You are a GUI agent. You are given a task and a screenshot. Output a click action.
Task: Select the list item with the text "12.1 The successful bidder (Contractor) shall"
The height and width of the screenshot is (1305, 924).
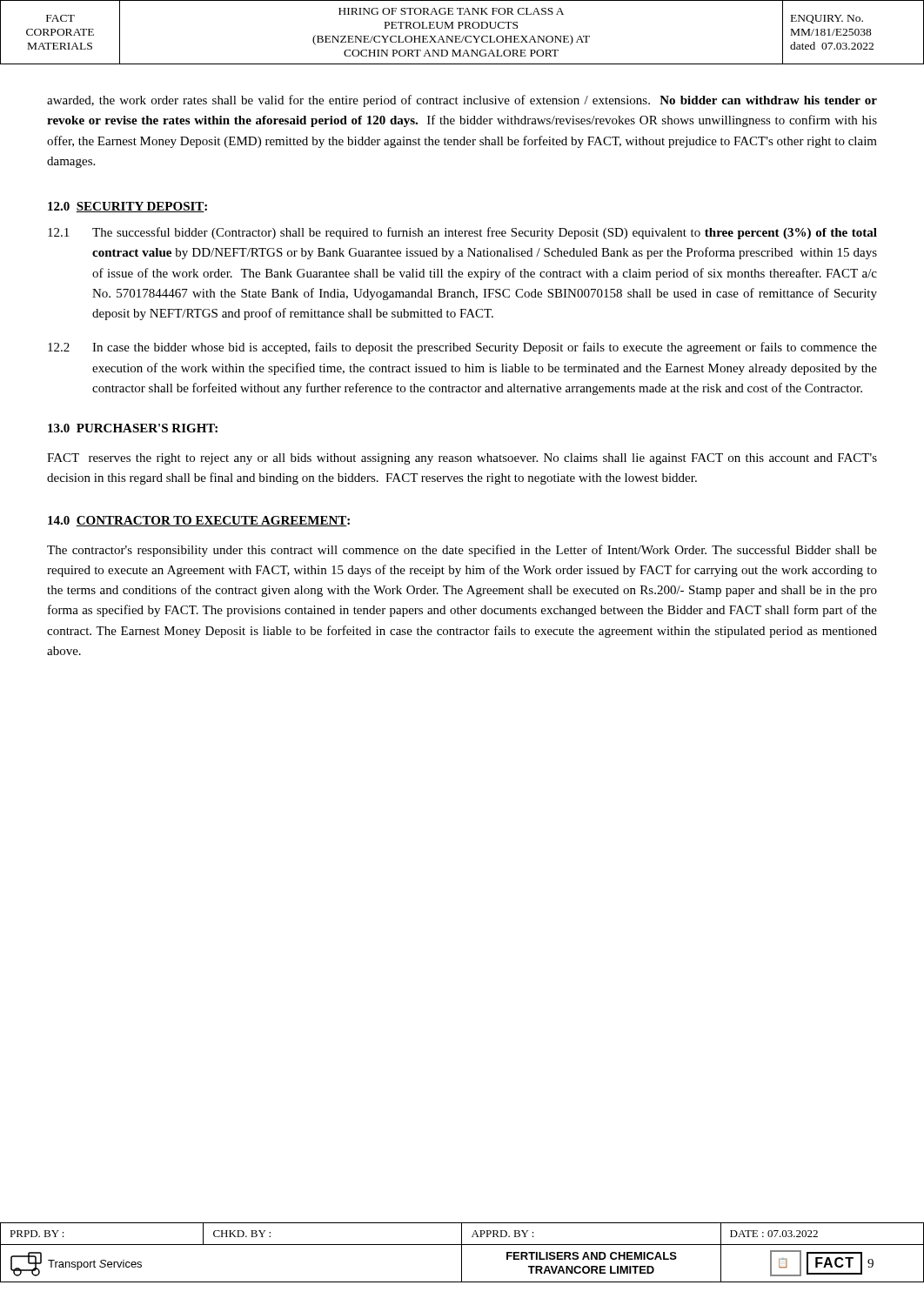click(462, 273)
